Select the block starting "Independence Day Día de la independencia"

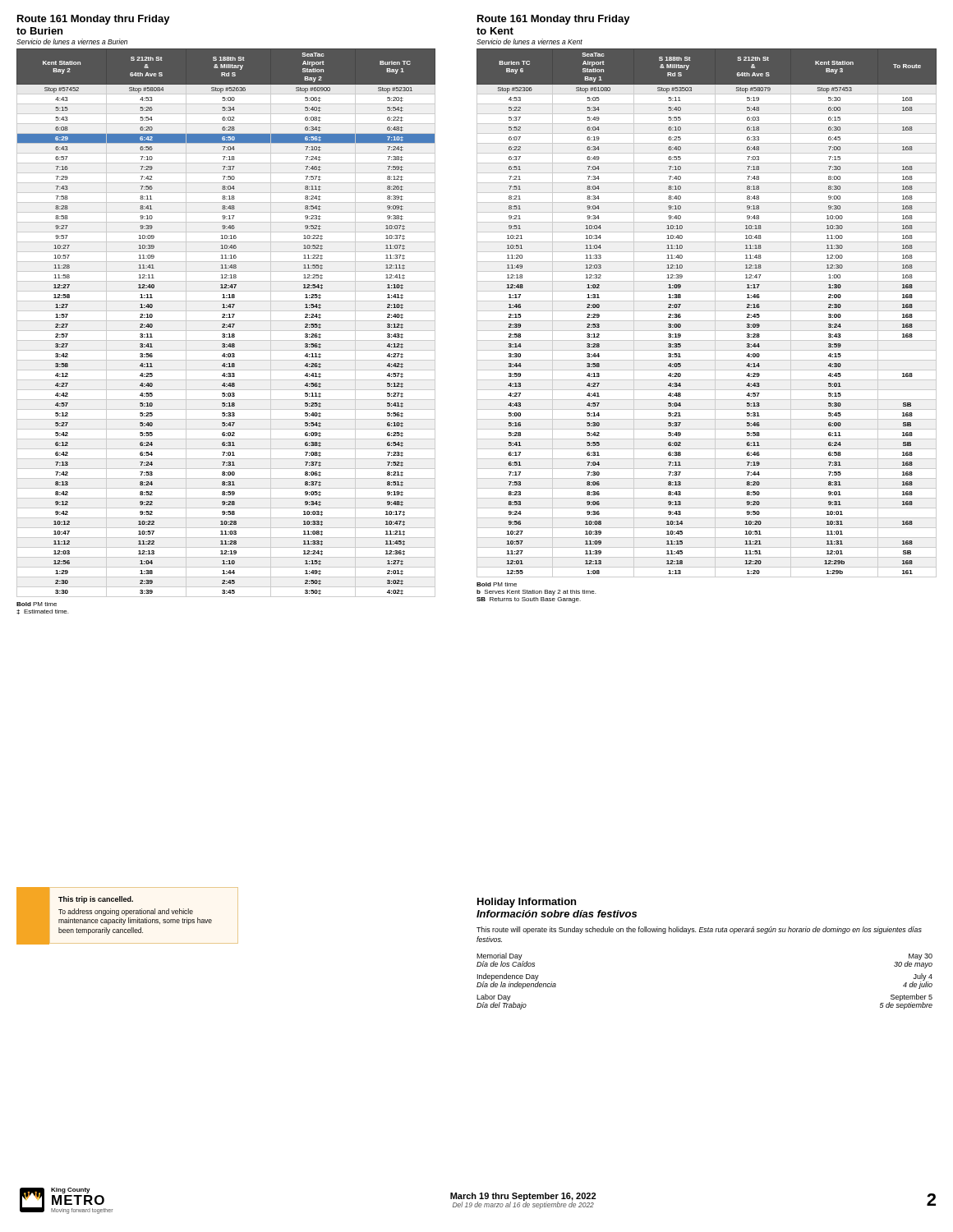527,979
